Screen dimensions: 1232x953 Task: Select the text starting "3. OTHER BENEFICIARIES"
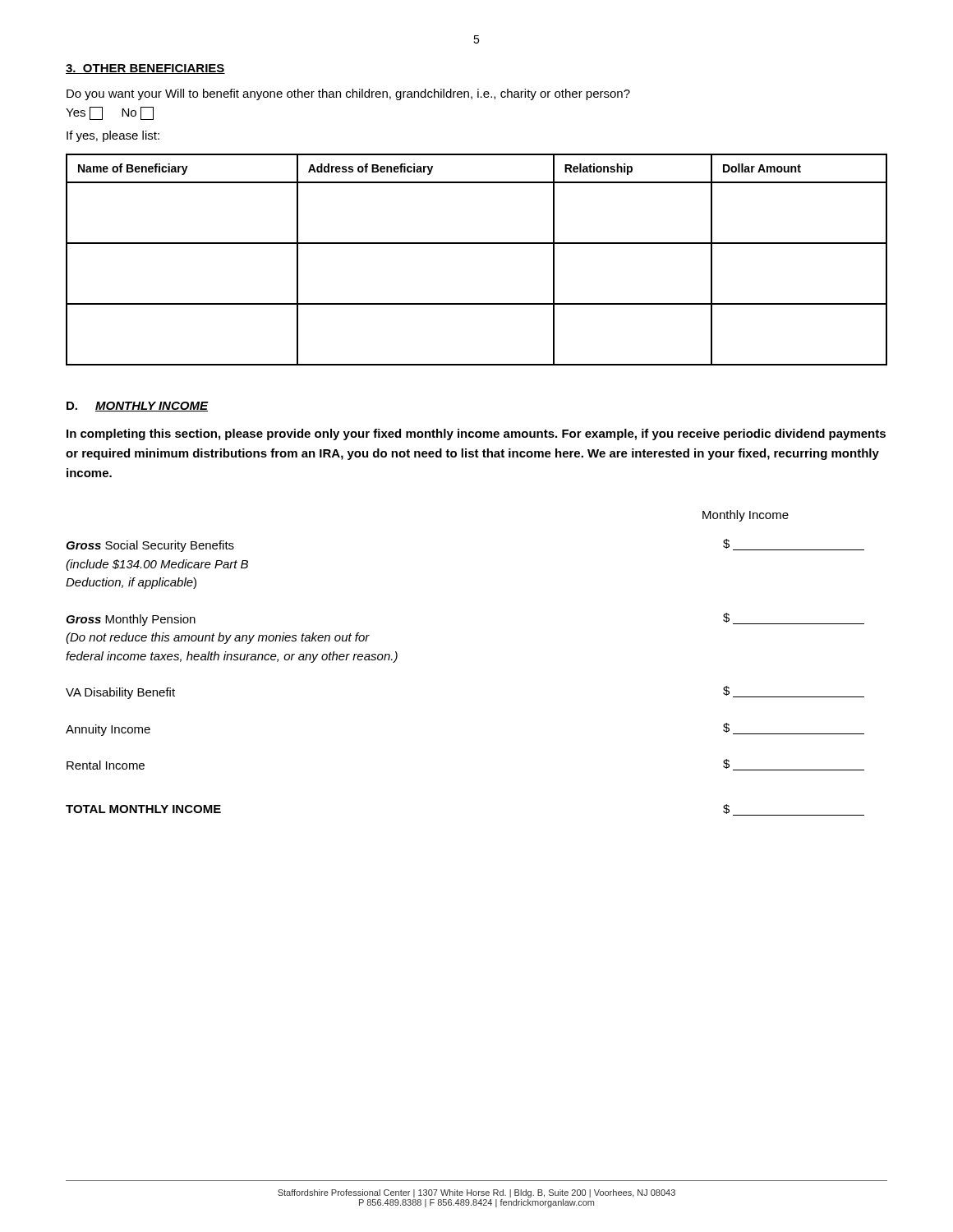pyautogui.click(x=145, y=68)
